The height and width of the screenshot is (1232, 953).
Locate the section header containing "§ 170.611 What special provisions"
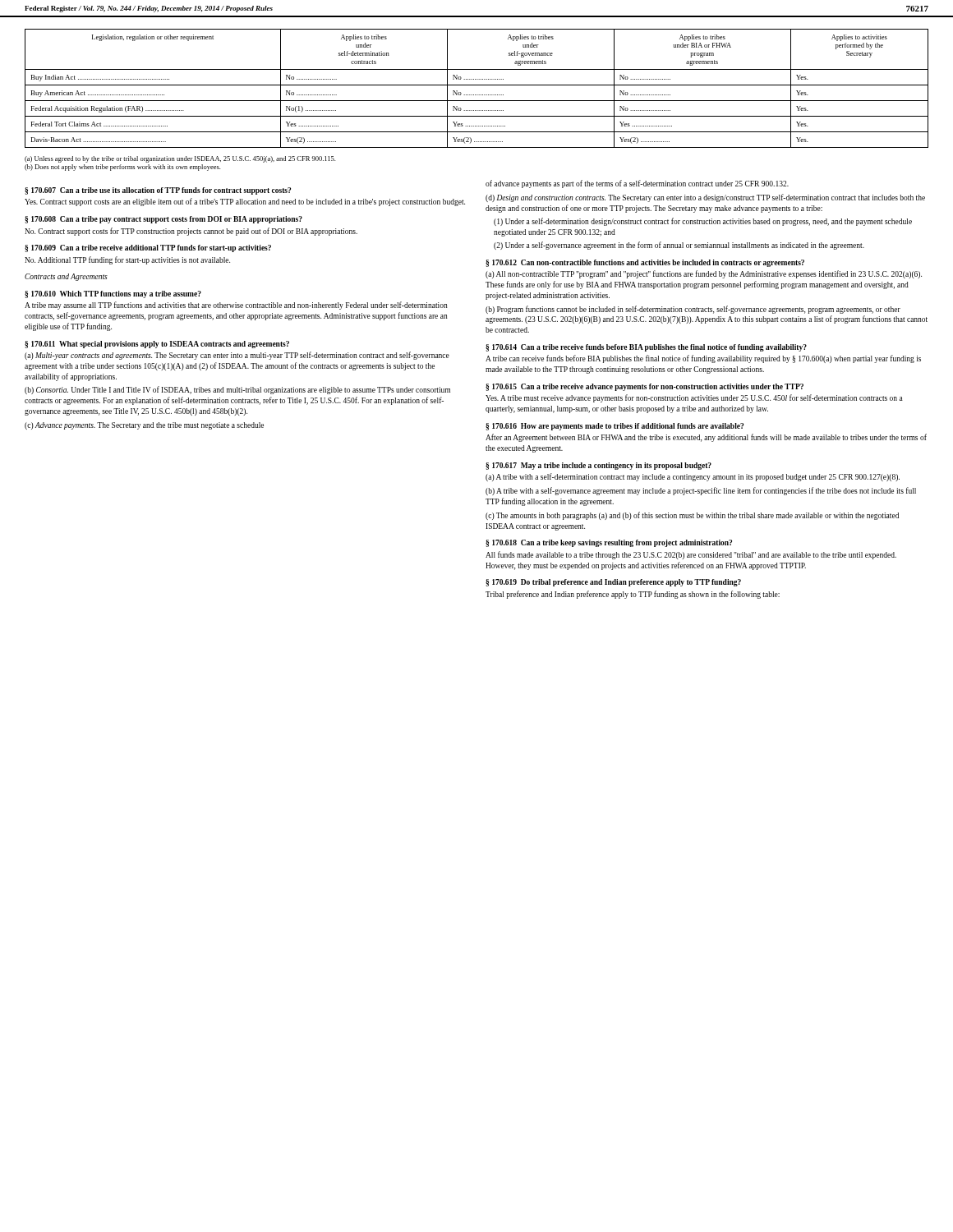click(157, 344)
